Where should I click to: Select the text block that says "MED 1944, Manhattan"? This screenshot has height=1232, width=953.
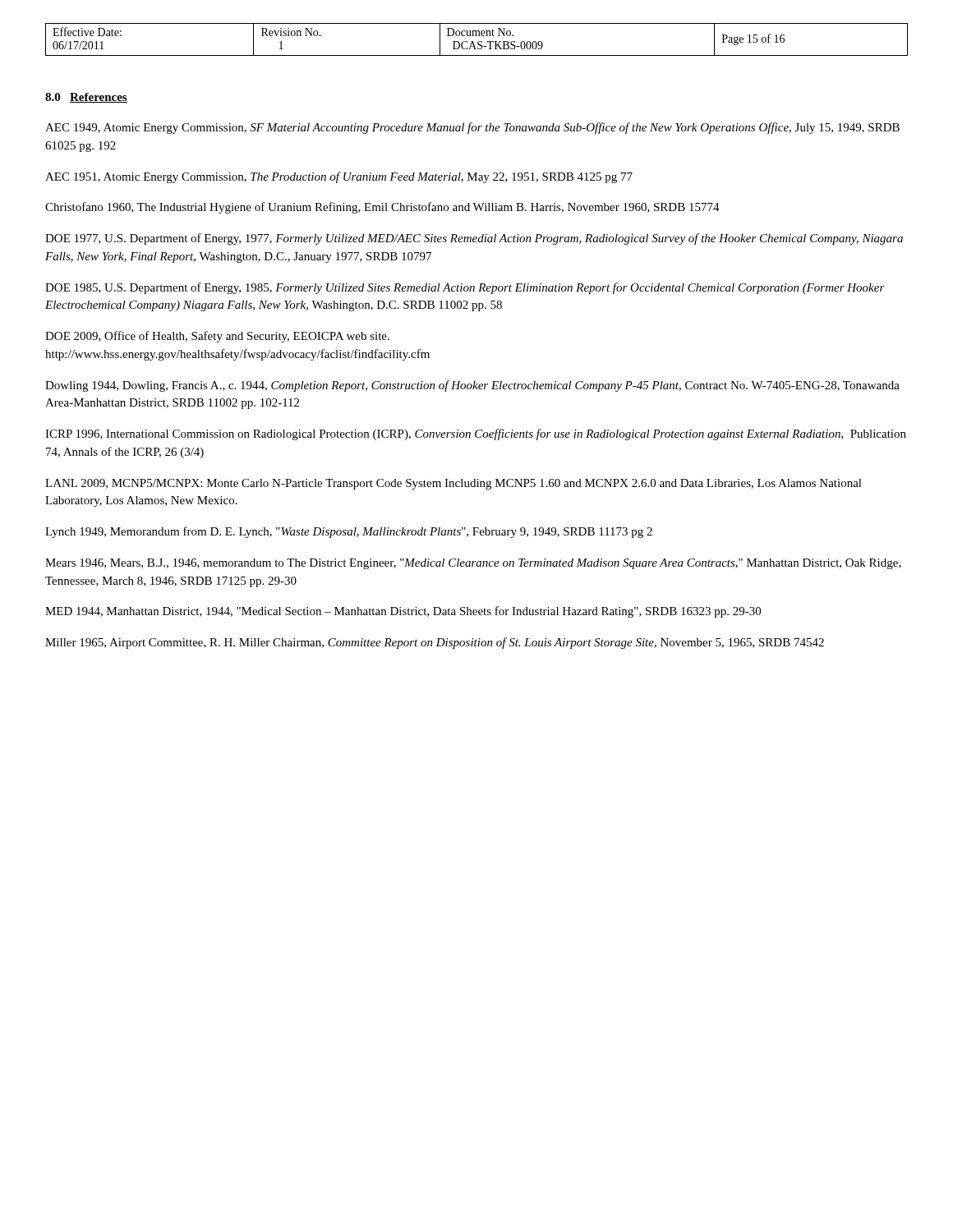[403, 611]
